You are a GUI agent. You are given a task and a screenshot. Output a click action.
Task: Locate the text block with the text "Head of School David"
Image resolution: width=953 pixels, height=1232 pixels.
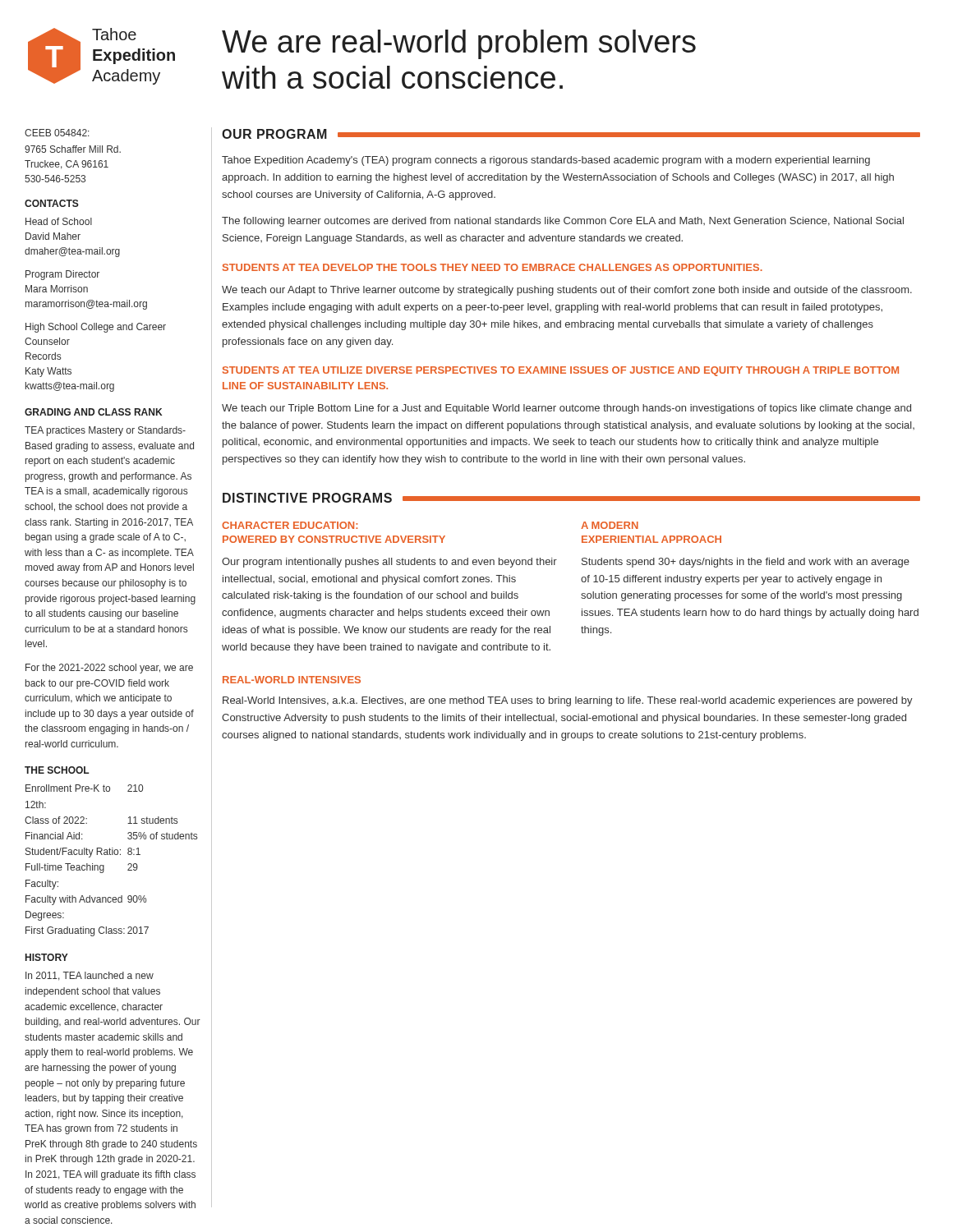pos(72,237)
